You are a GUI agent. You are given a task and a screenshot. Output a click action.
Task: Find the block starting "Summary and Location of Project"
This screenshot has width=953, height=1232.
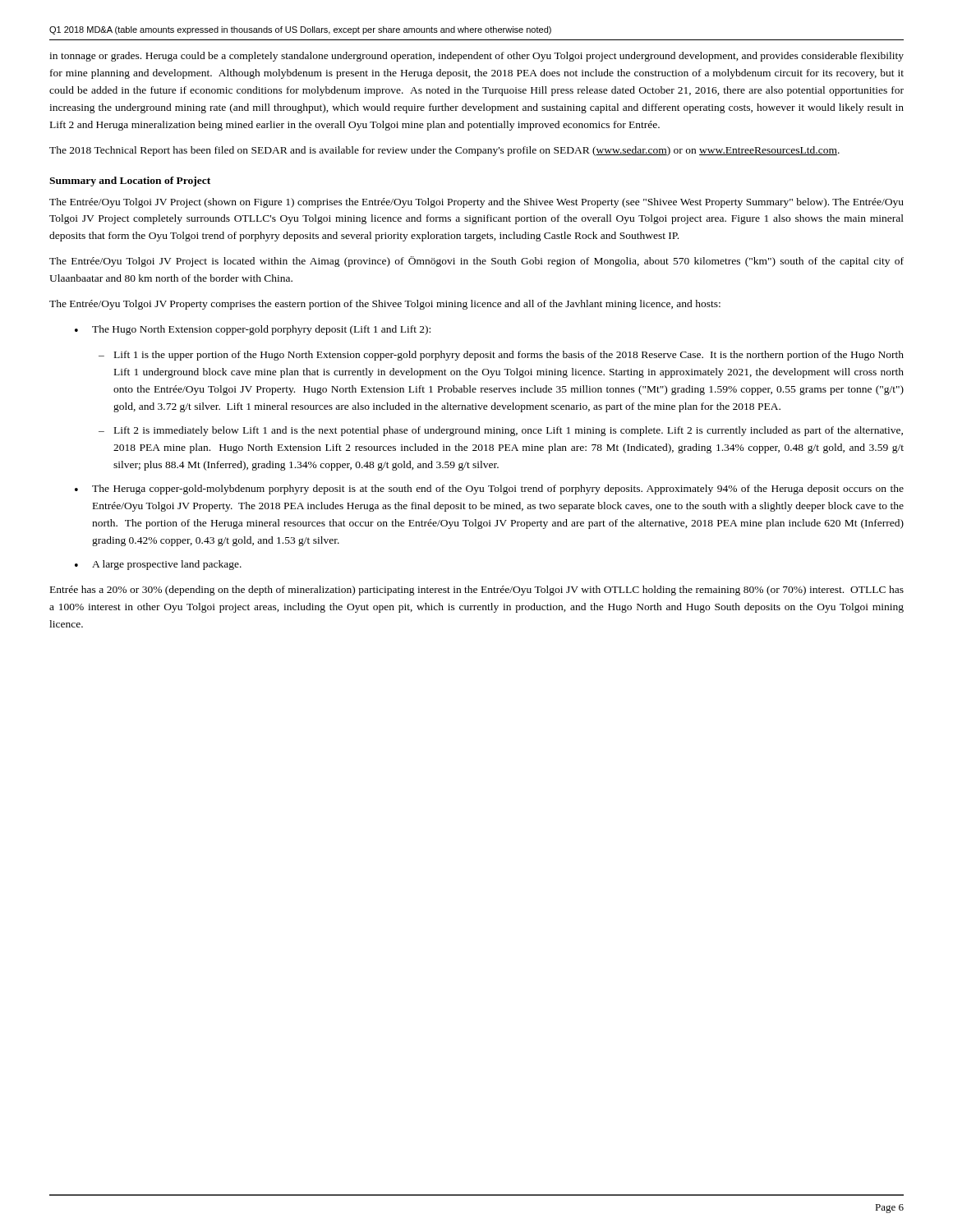pos(130,180)
